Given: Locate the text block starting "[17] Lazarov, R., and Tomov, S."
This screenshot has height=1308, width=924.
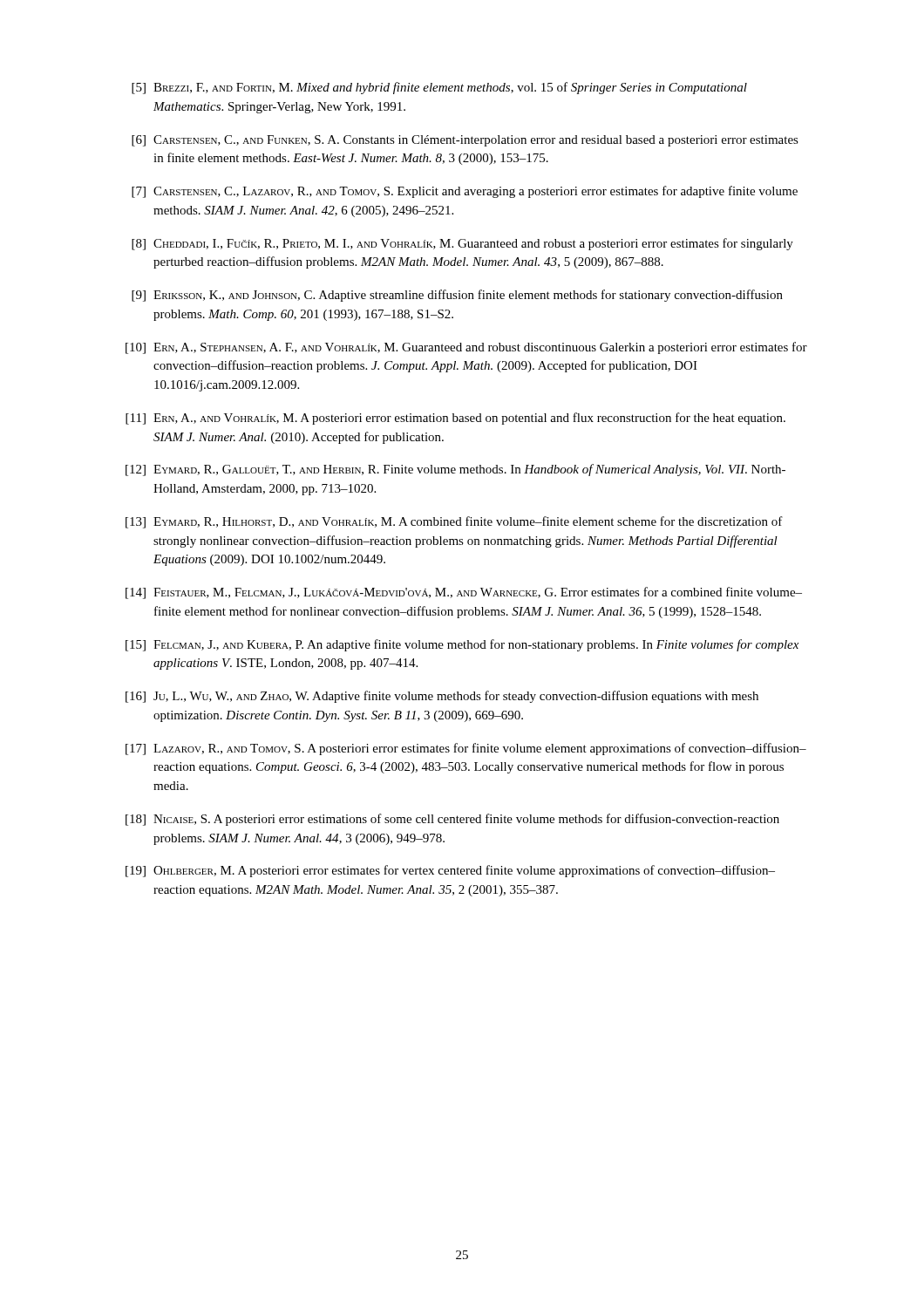Looking at the screenshot, I should pos(462,767).
